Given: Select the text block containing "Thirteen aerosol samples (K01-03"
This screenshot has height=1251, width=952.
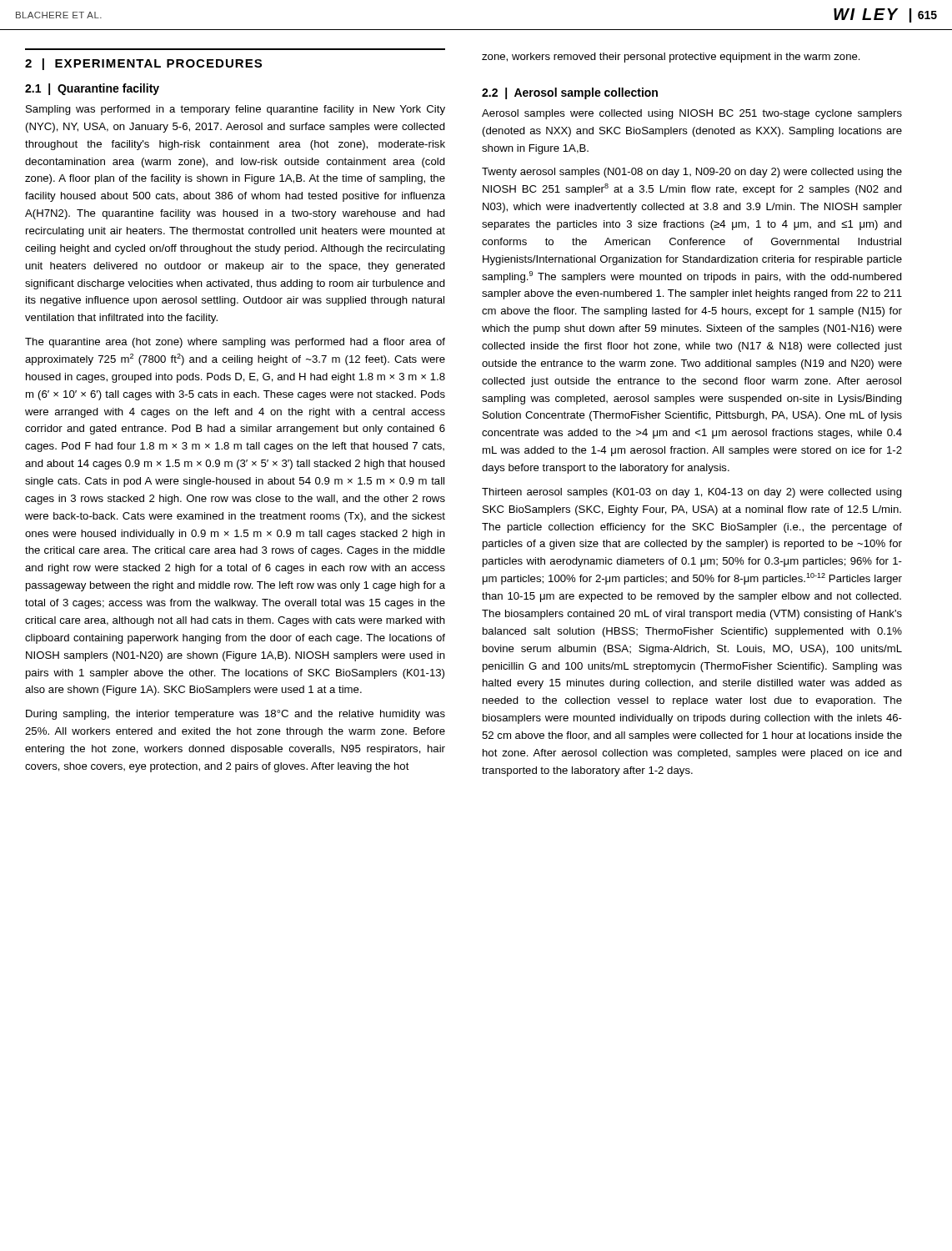Looking at the screenshot, I should click(x=692, y=631).
